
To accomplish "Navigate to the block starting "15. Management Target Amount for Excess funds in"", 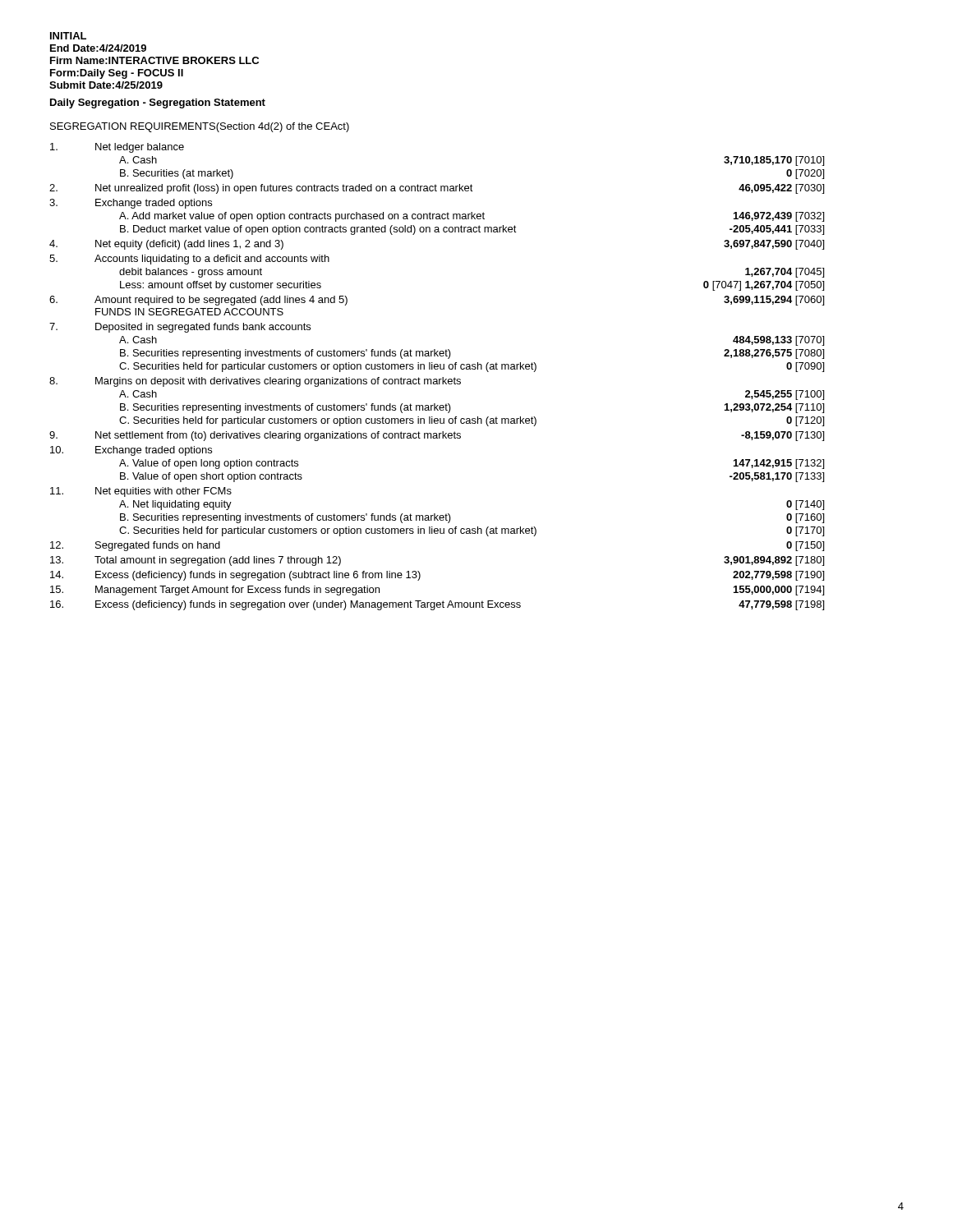I will click(x=235, y=590).
